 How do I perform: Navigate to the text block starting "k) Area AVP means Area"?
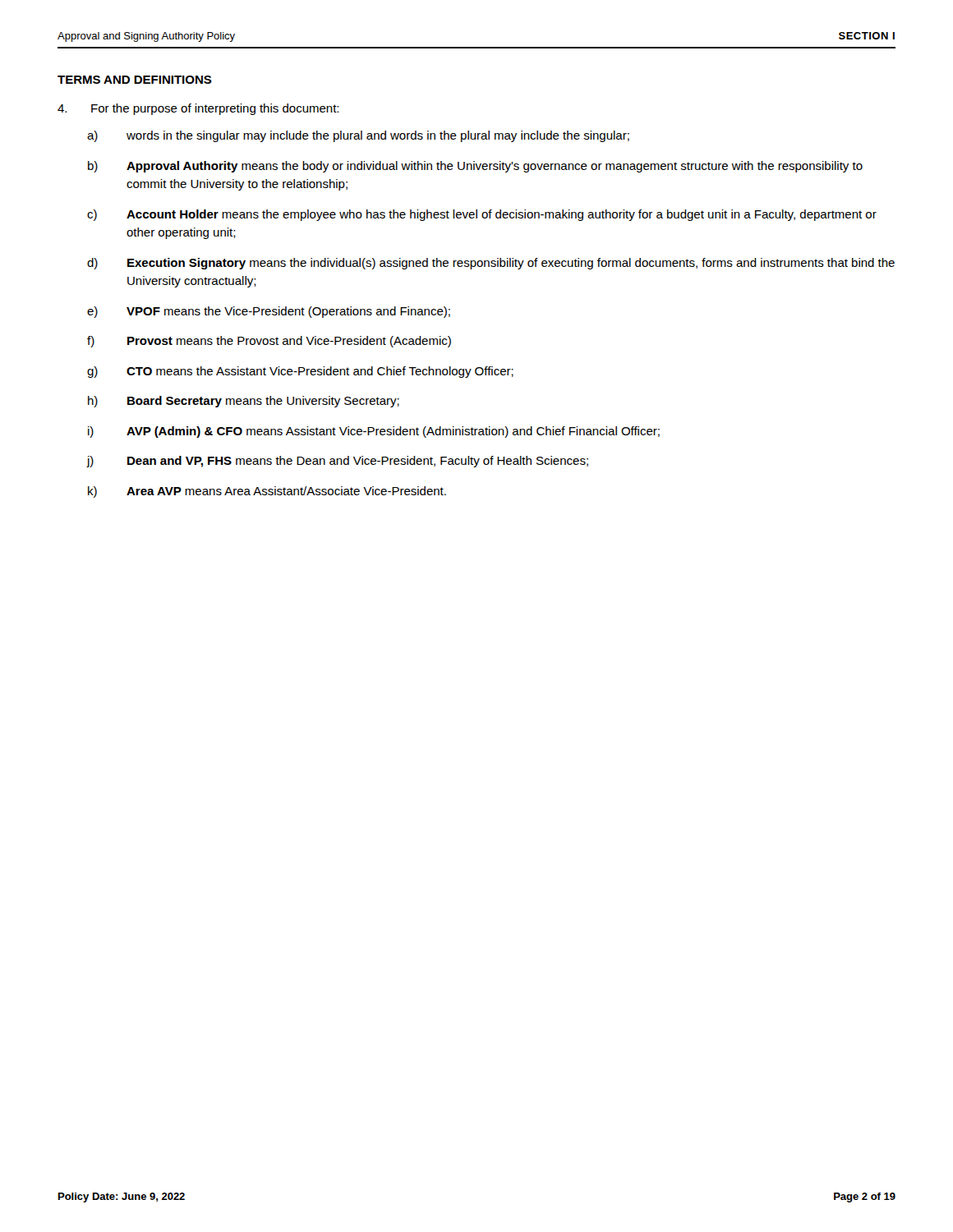267,491
